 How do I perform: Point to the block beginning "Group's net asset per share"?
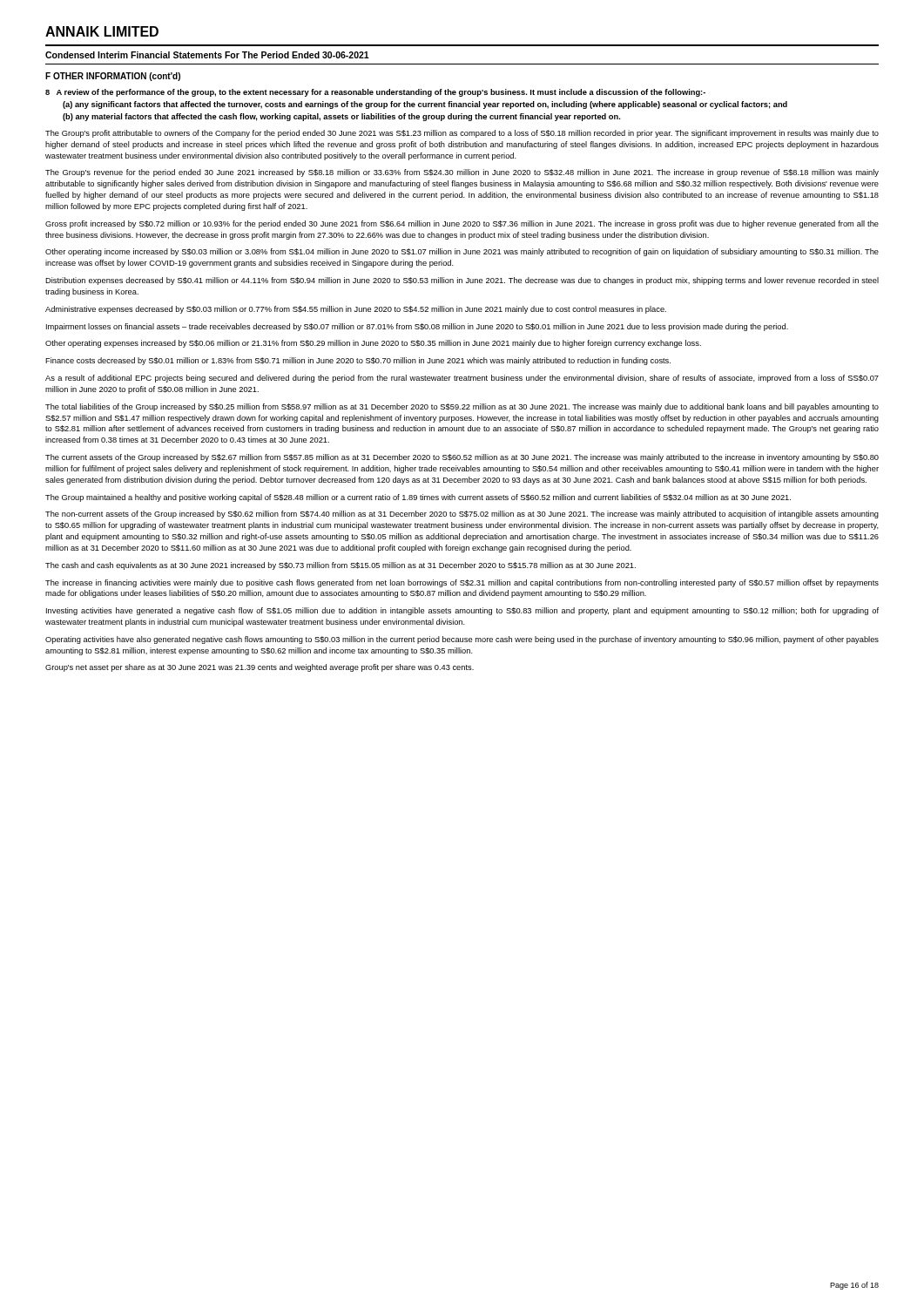click(260, 668)
